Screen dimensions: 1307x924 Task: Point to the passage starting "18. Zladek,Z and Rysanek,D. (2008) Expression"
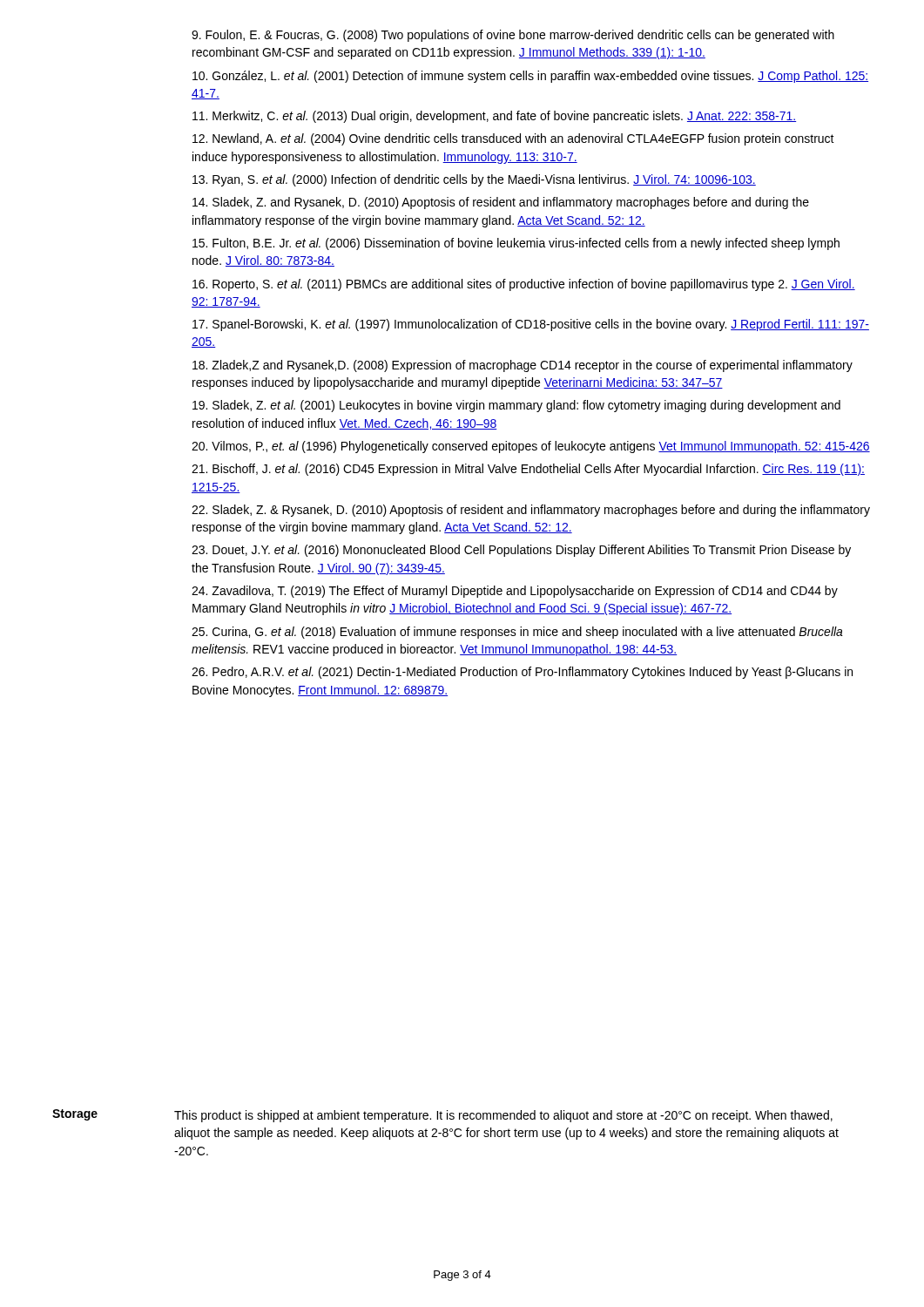522,374
